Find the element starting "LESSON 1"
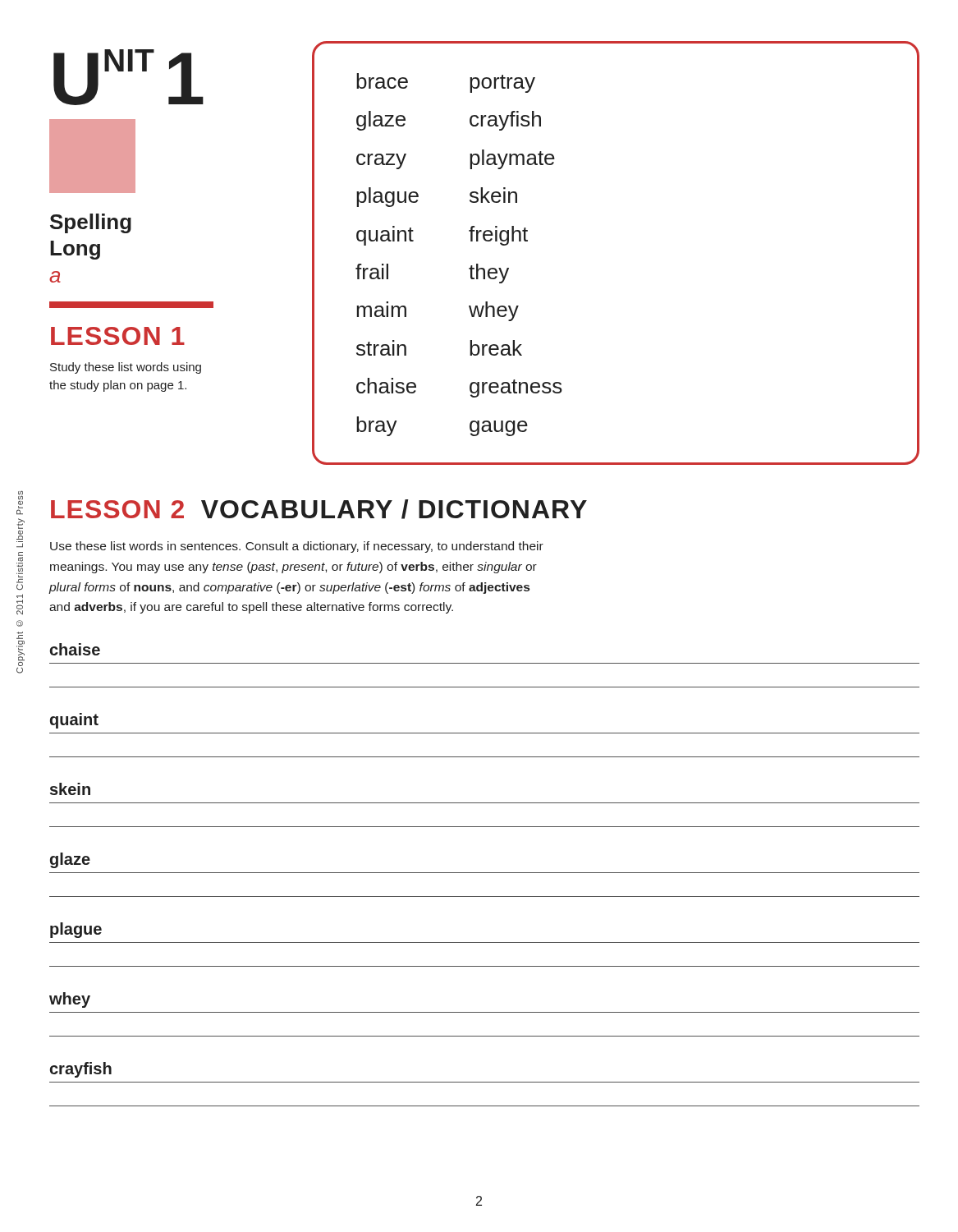This screenshot has height=1232, width=958. (117, 336)
